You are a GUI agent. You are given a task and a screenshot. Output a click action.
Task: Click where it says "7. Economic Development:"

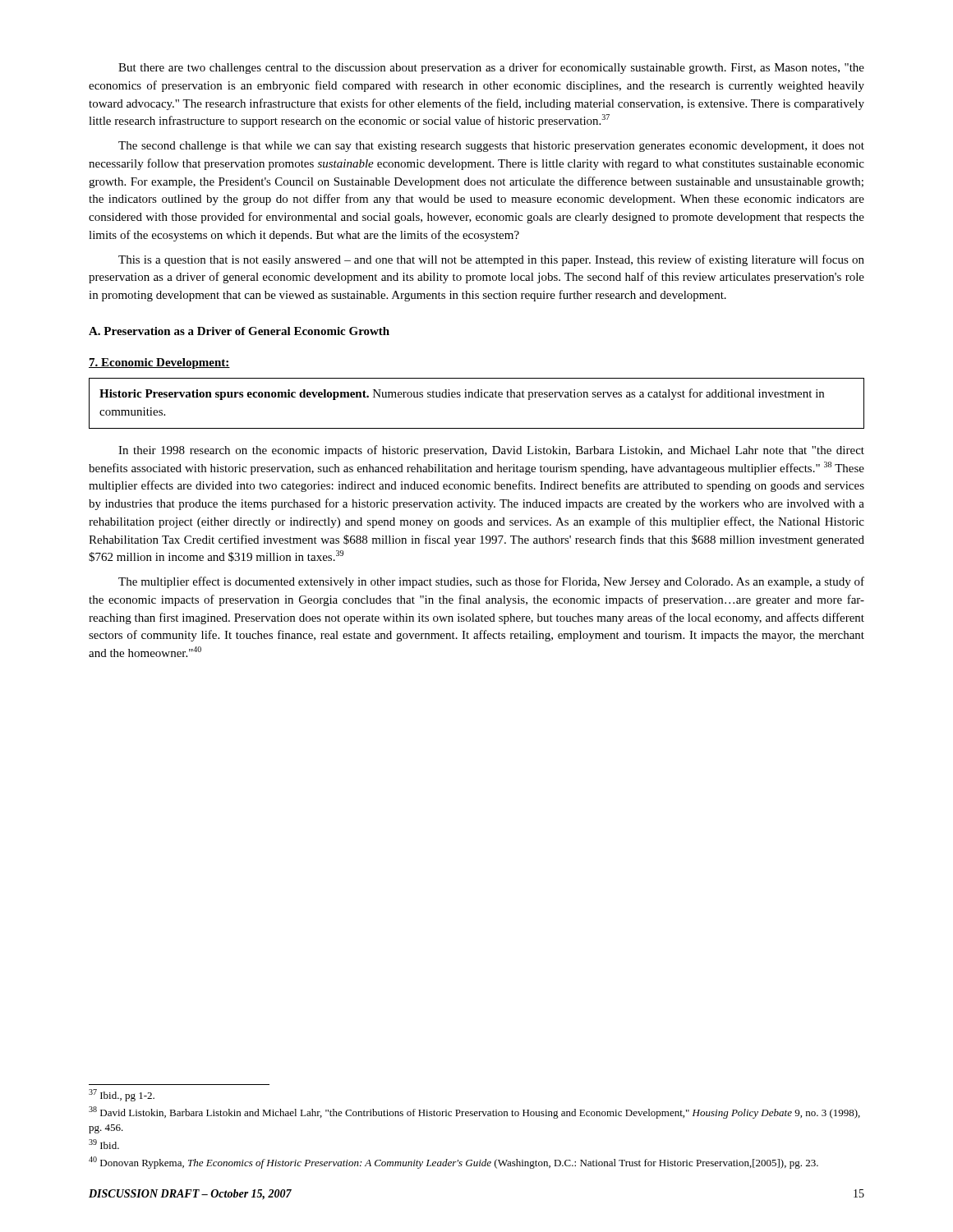(159, 362)
